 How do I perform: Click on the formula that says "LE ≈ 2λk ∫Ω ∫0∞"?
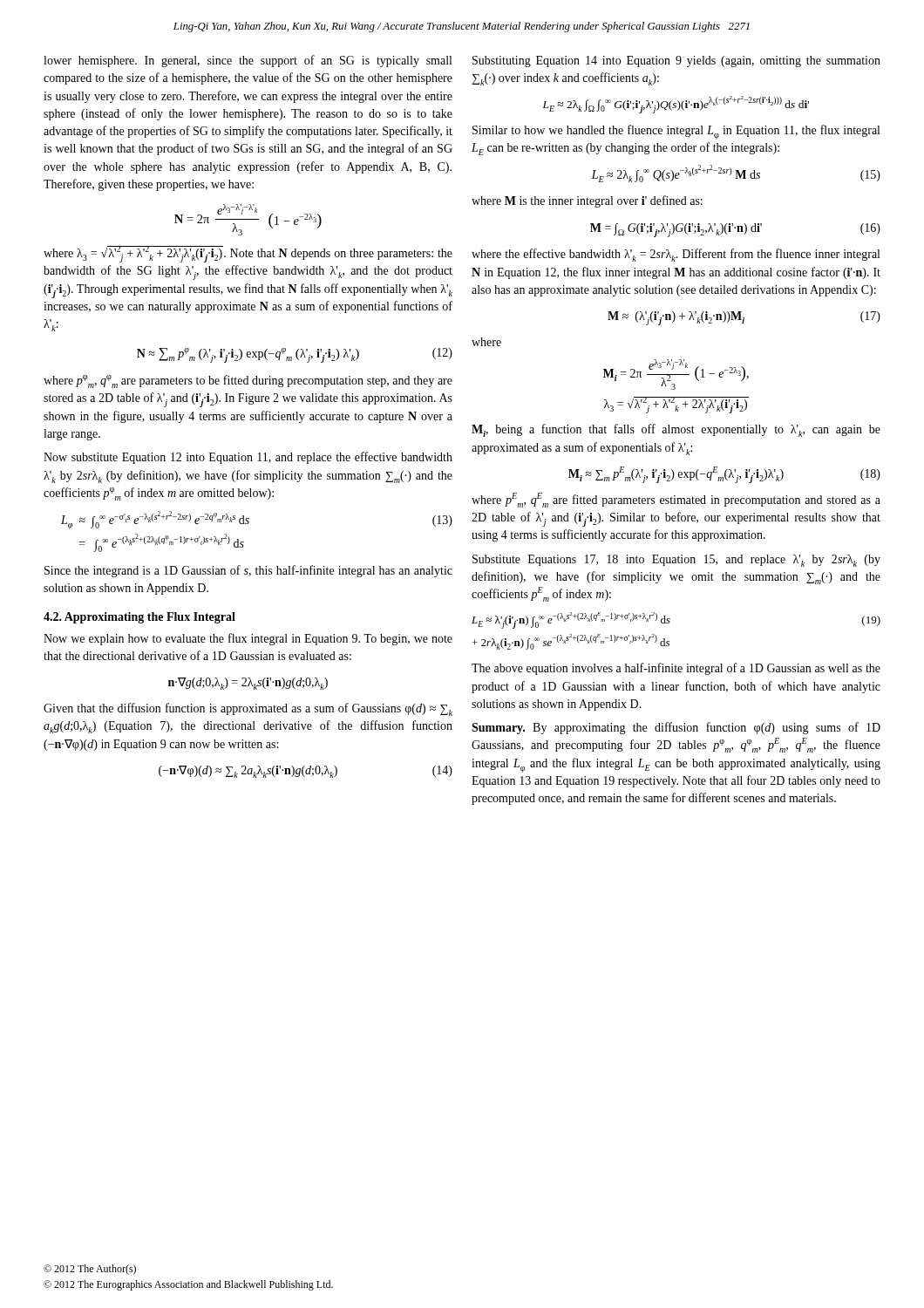click(676, 105)
